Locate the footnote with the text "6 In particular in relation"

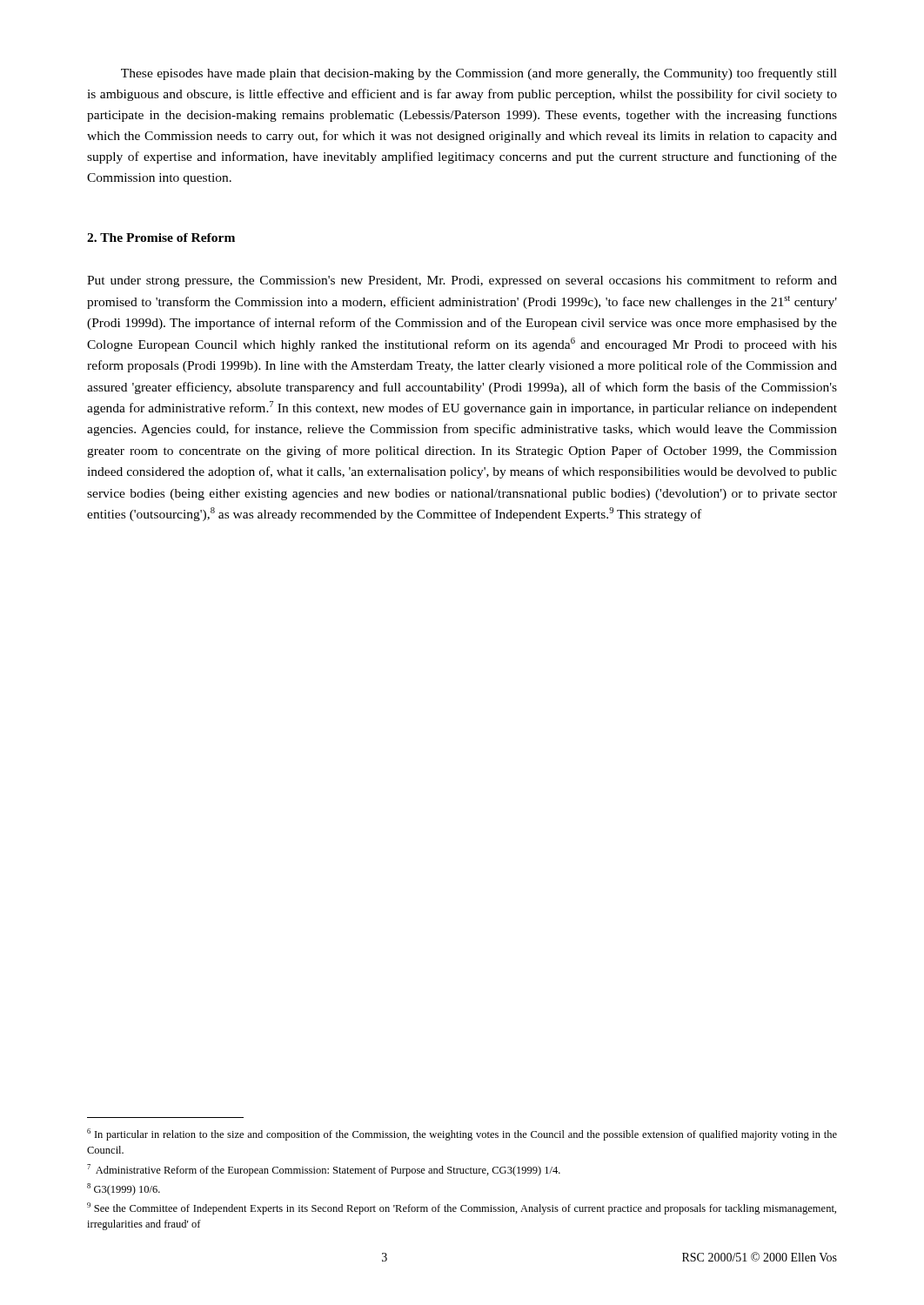(462, 1142)
